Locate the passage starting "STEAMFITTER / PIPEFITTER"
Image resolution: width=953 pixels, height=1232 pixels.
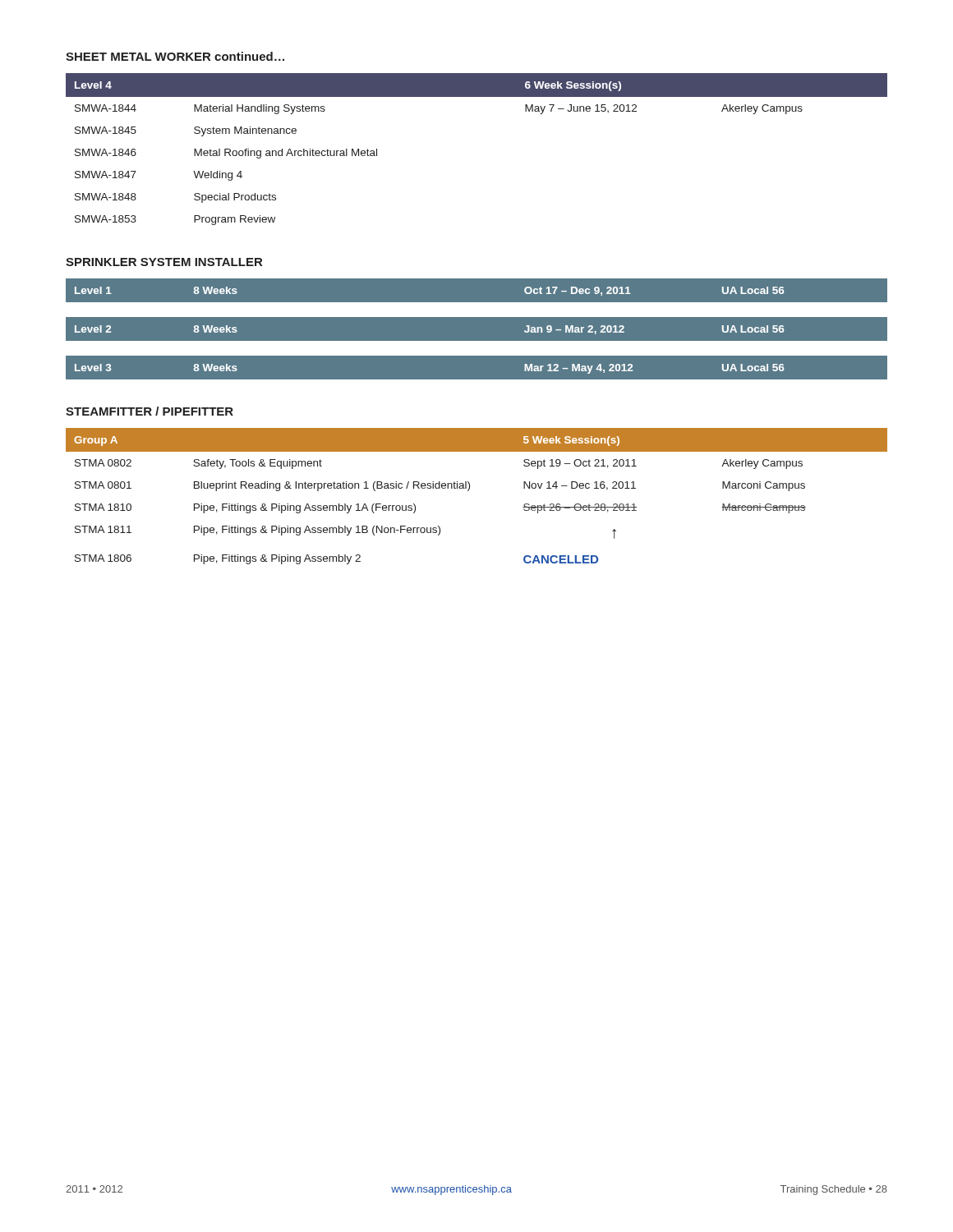click(x=150, y=411)
